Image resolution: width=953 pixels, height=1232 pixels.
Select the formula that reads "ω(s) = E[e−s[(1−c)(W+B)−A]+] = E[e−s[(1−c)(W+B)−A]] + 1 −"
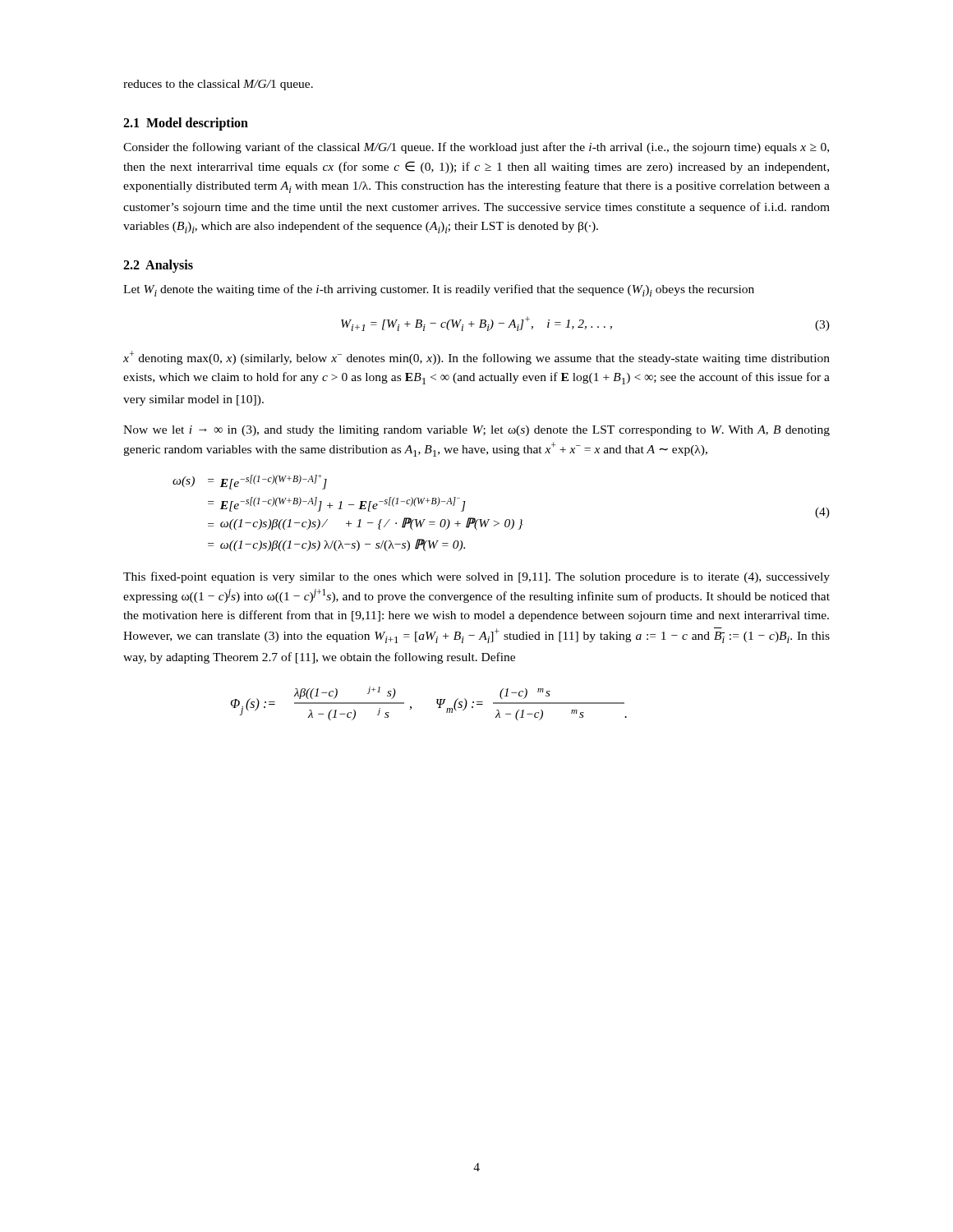pyautogui.click(x=501, y=511)
